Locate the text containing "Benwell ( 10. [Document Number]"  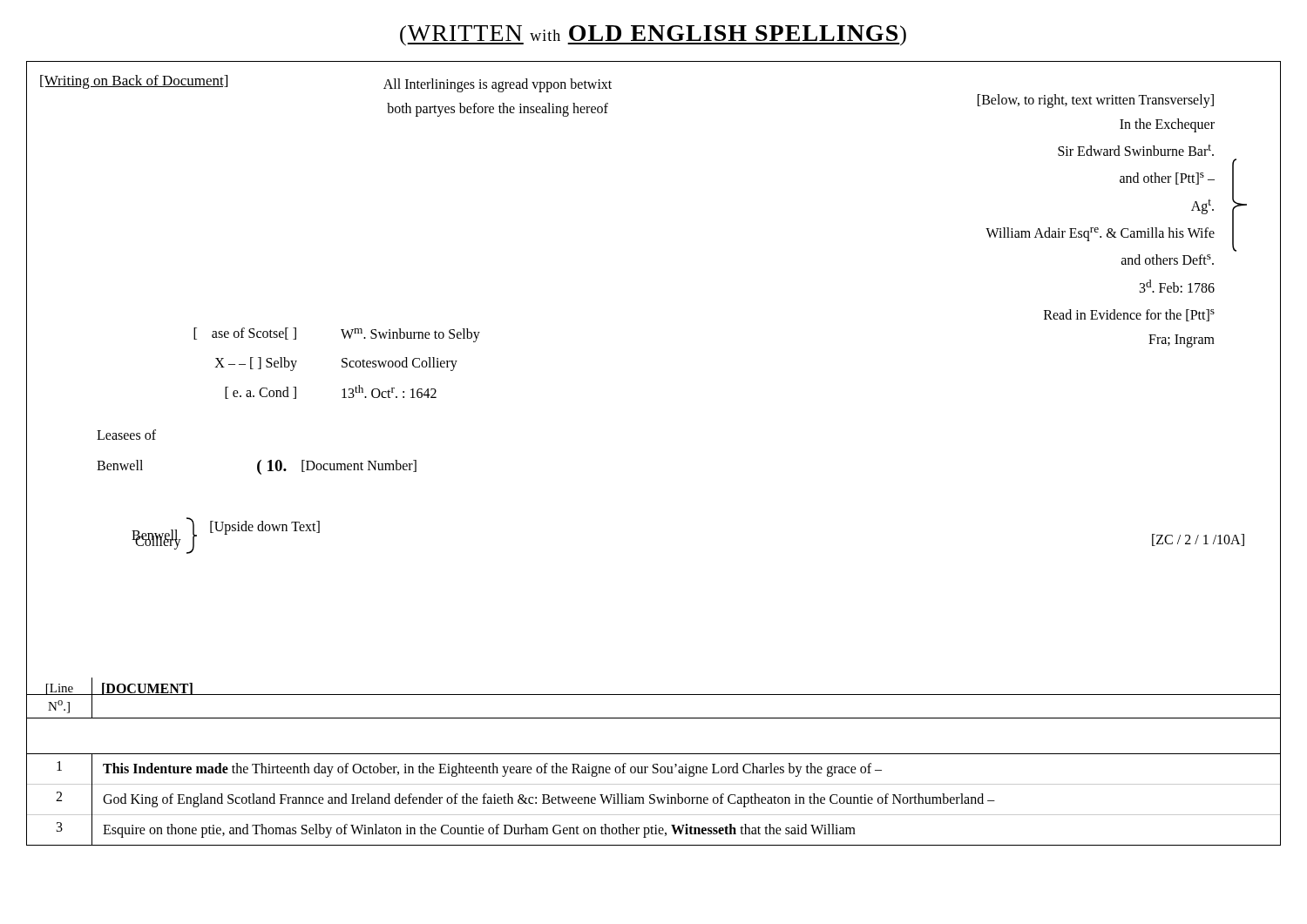click(257, 466)
